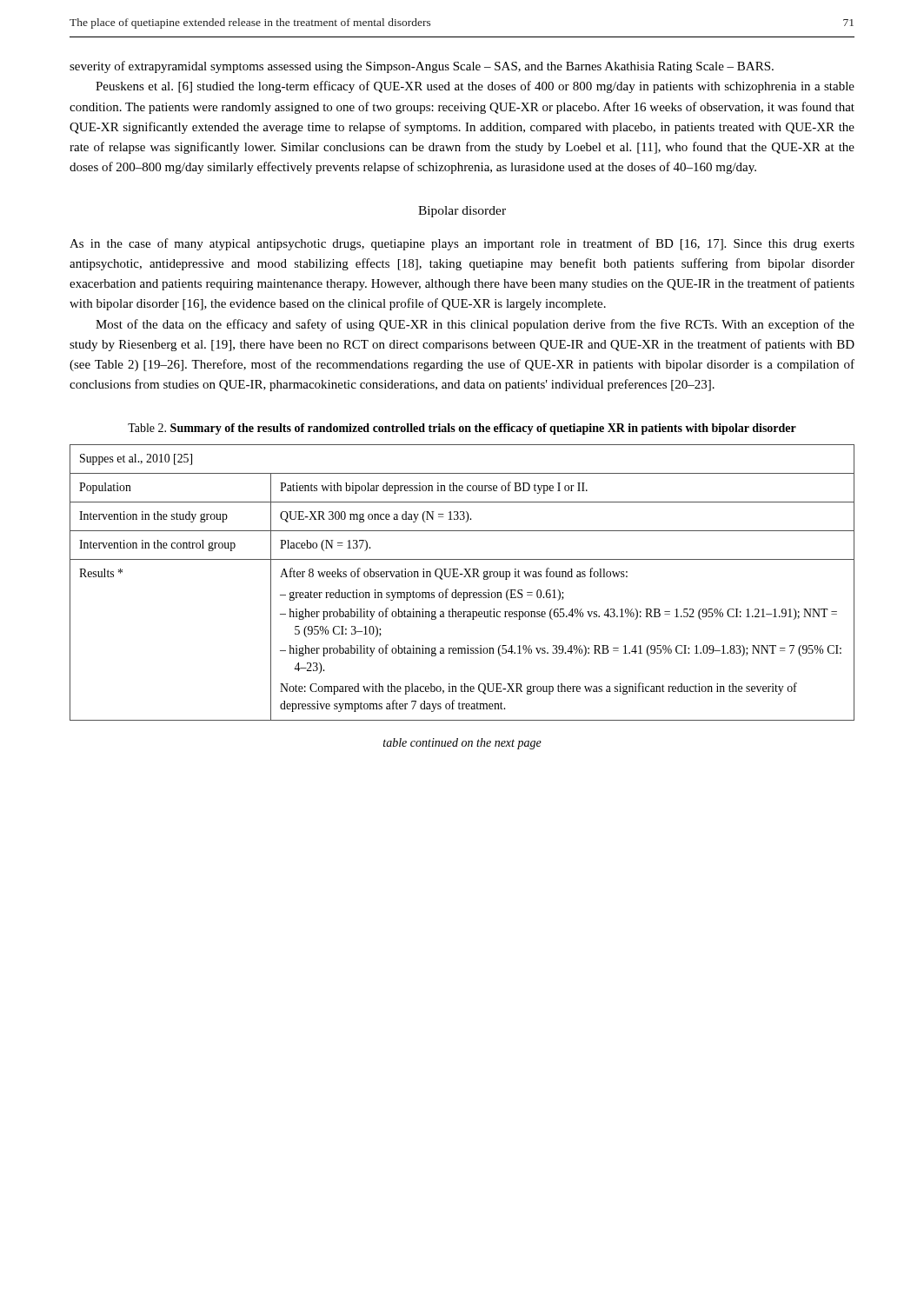Select the text block containing "severity of extrapyramidal symptoms assessed using the Simpson-Angus"
This screenshot has width=924, height=1304.
tap(462, 117)
